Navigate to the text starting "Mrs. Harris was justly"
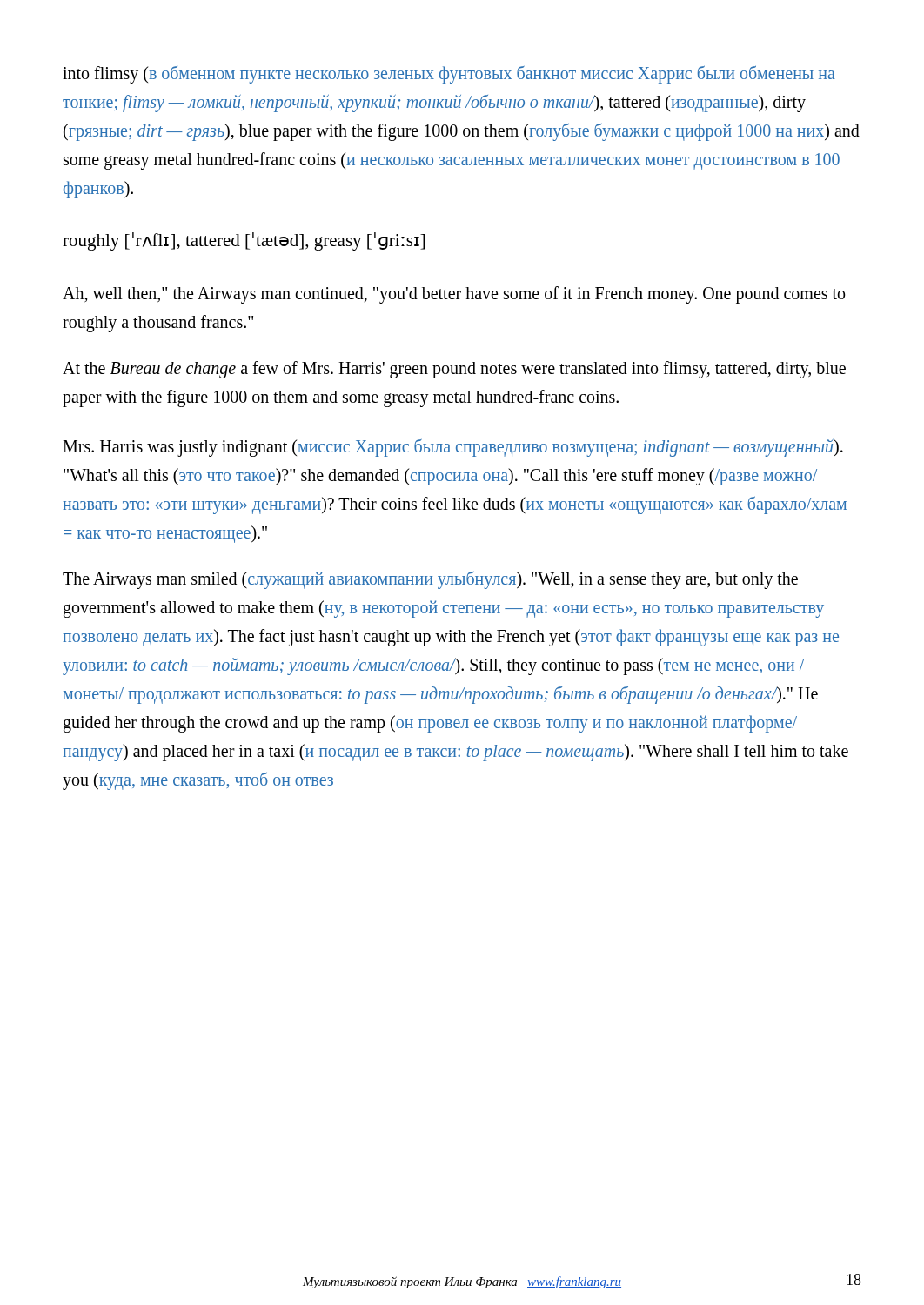Image resolution: width=924 pixels, height=1305 pixels. pyautogui.click(x=462, y=613)
